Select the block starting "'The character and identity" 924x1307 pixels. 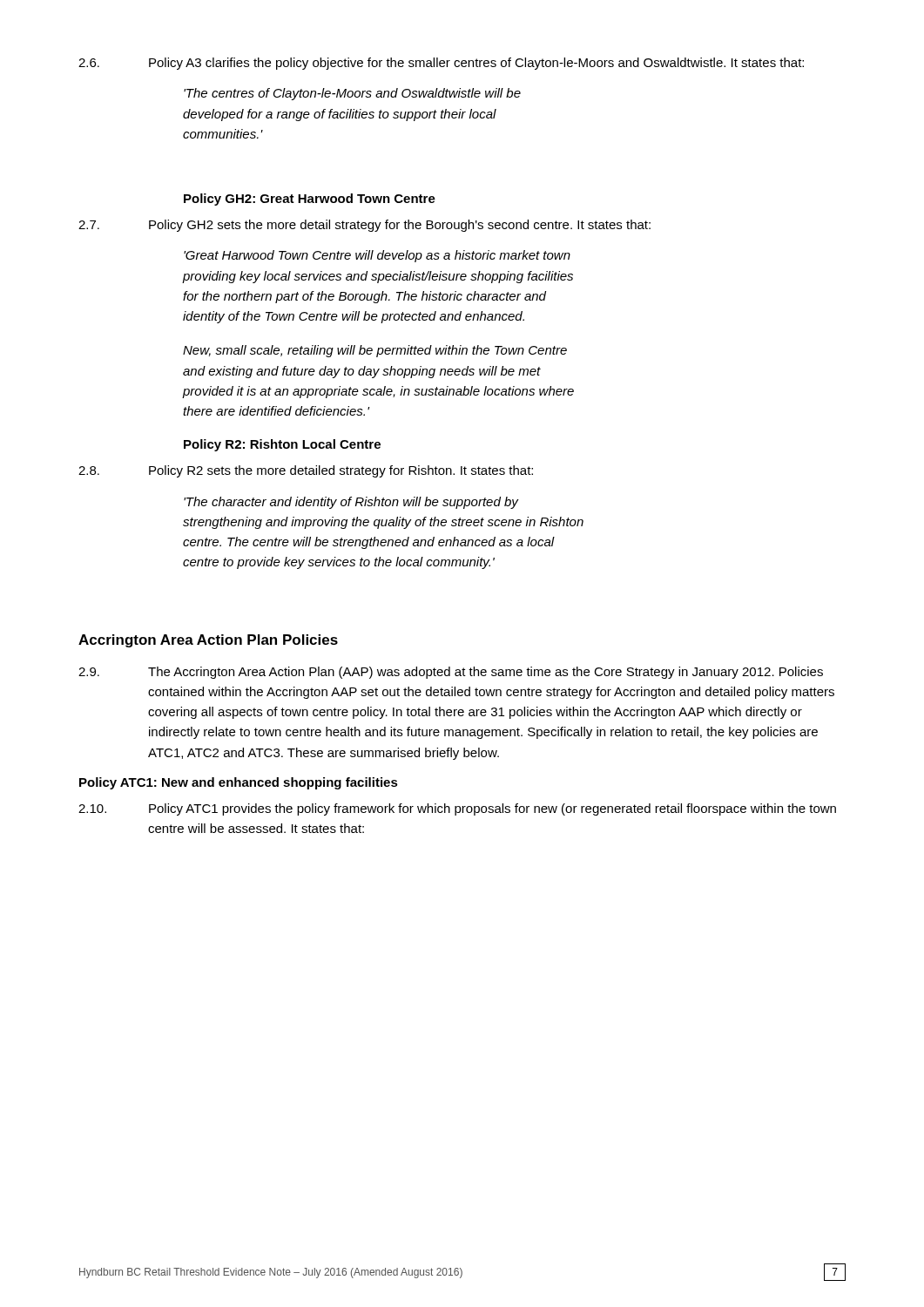383,531
